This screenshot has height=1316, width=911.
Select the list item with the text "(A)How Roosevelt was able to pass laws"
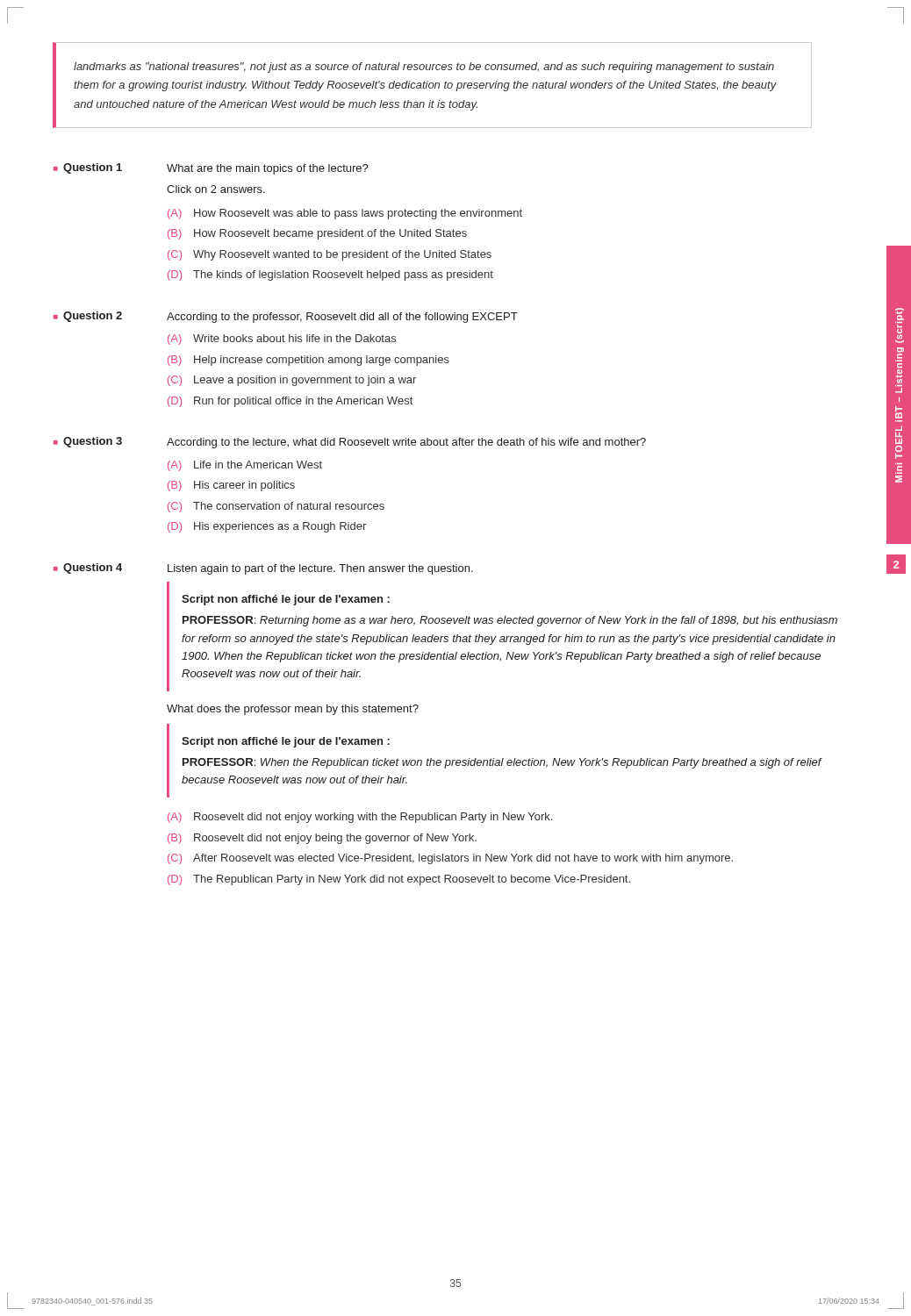click(x=509, y=213)
